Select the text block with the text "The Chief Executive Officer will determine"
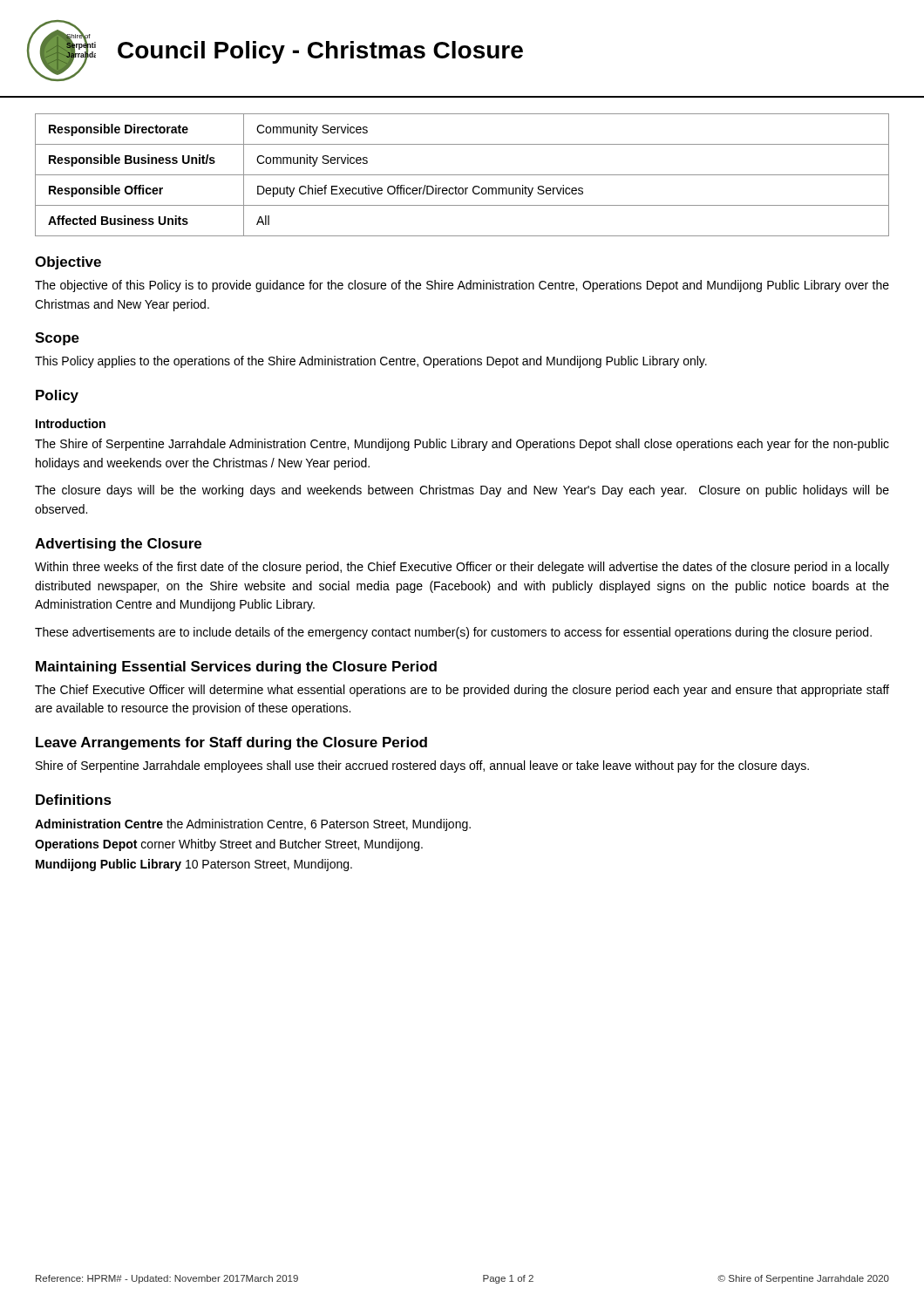The height and width of the screenshot is (1308, 924). pos(462,699)
